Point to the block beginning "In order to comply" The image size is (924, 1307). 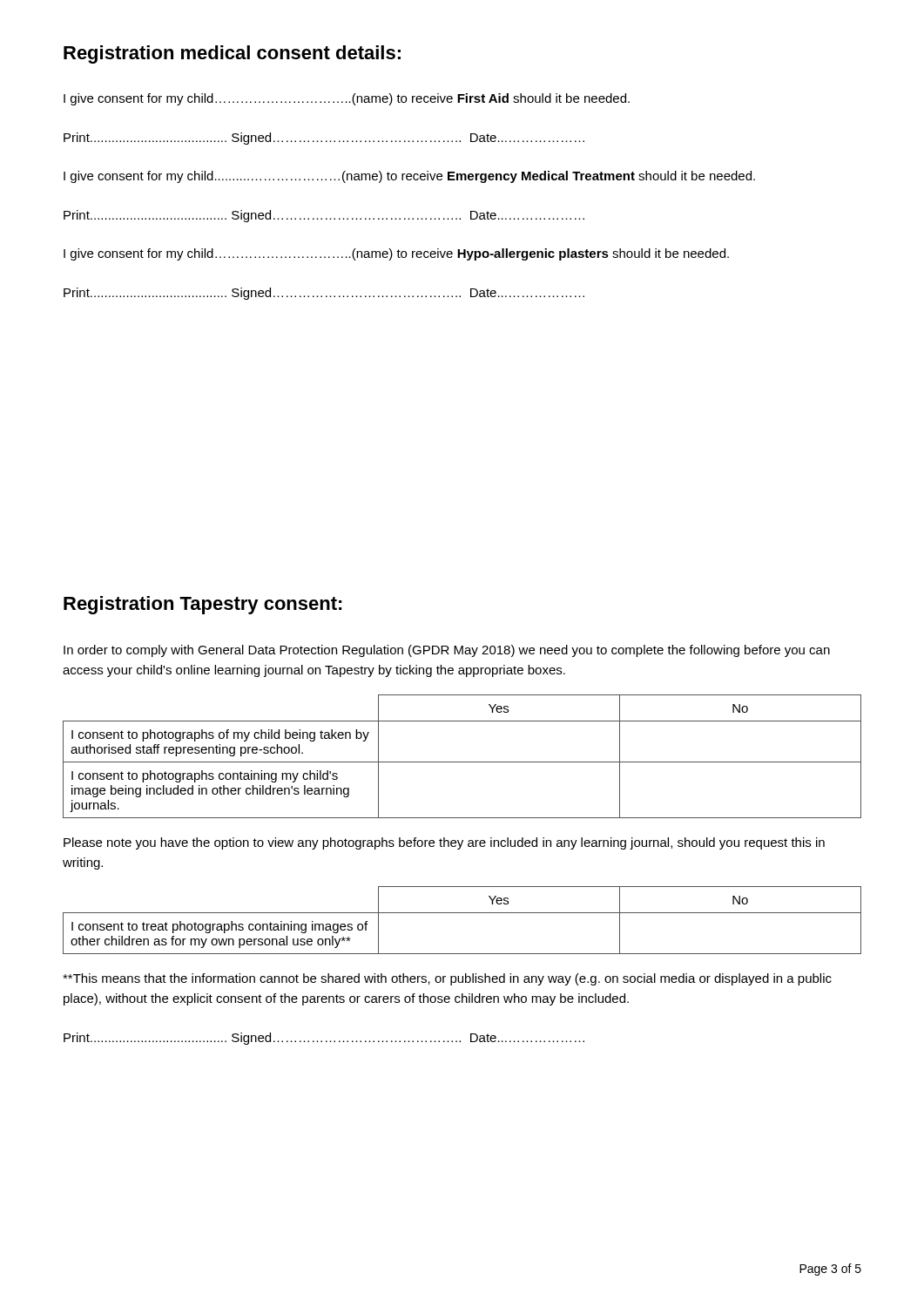coord(462,660)
